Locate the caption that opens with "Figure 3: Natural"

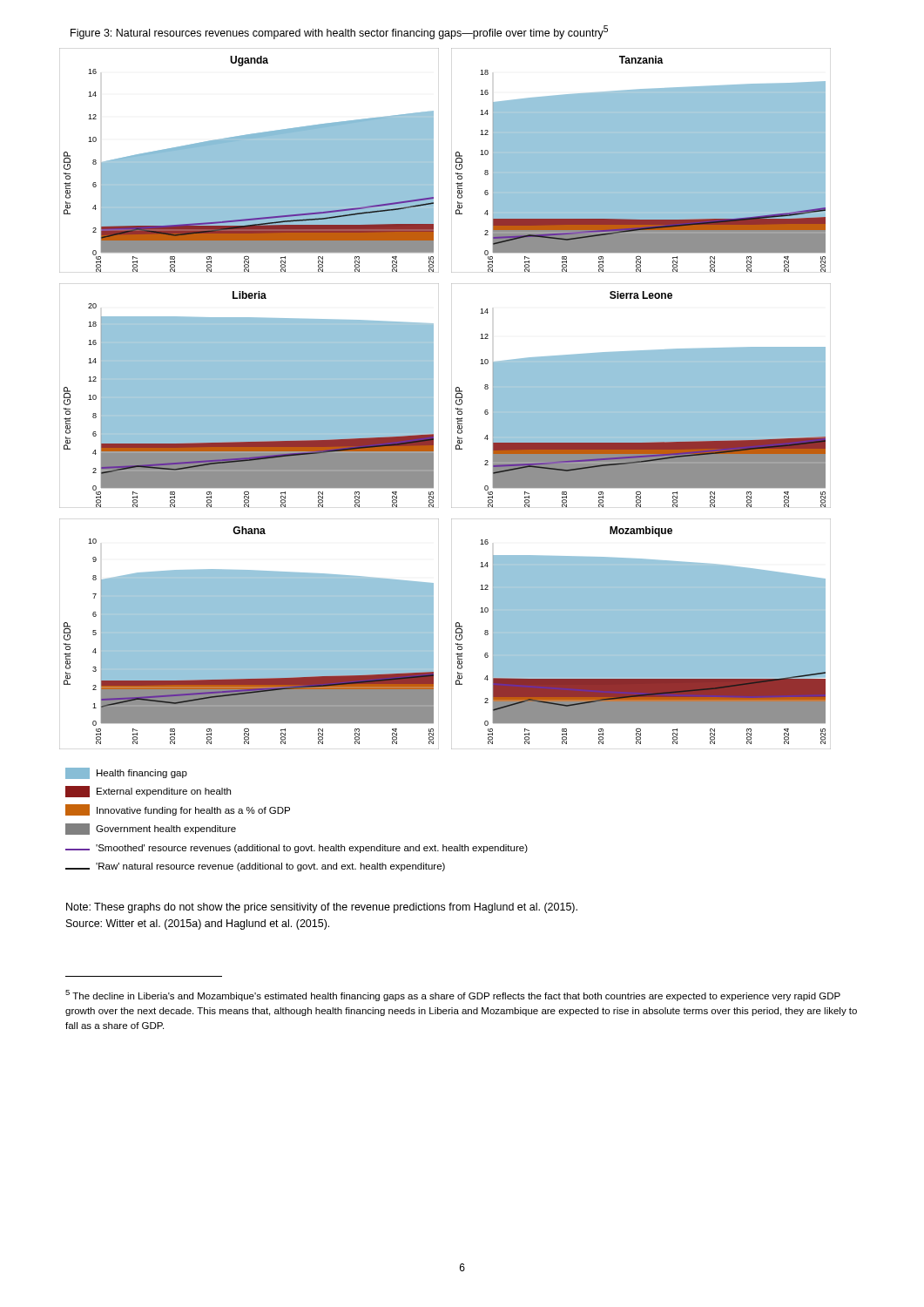click(x=339, y=32)
